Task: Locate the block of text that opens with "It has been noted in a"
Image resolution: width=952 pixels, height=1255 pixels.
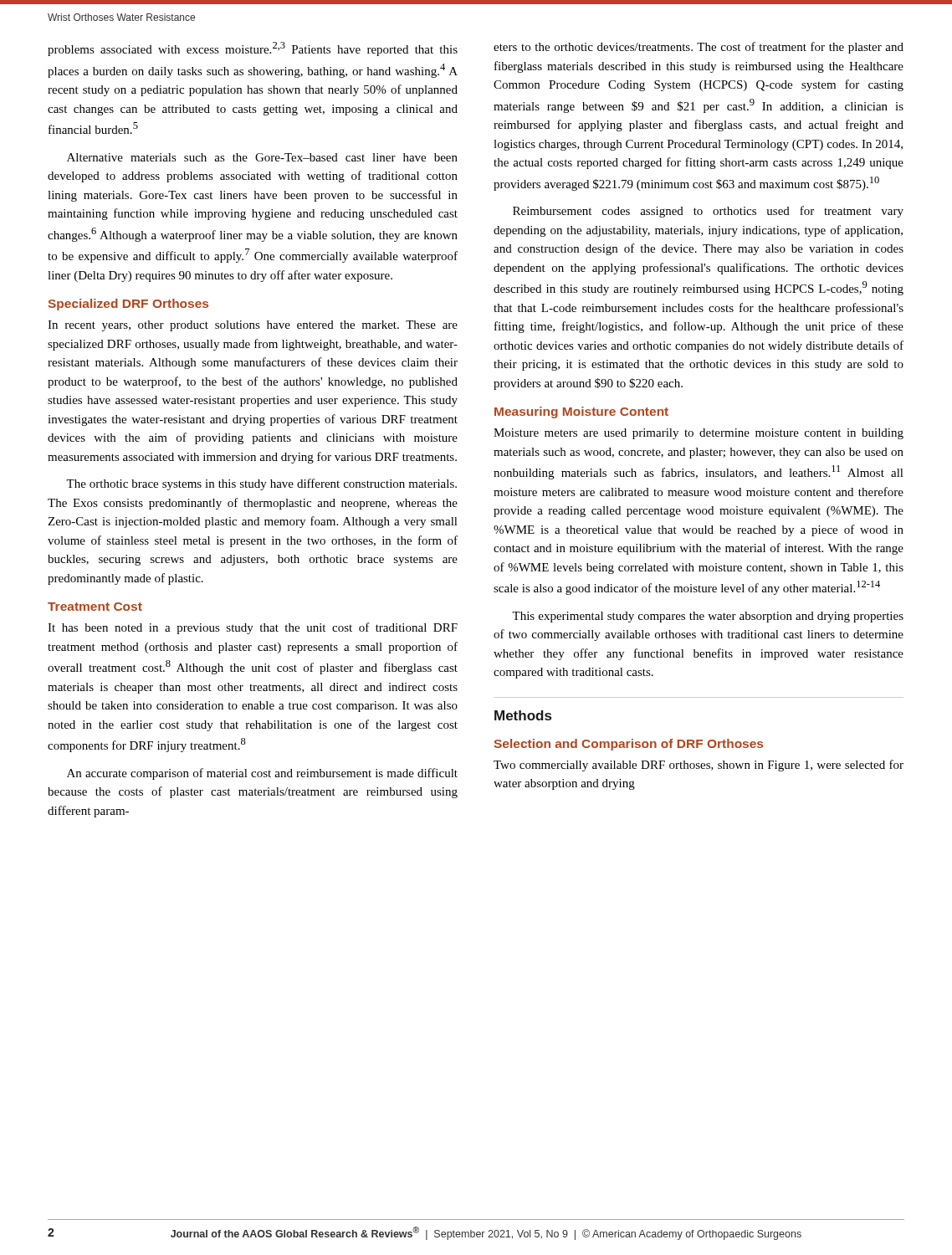Action: click(x=253, y=686)
